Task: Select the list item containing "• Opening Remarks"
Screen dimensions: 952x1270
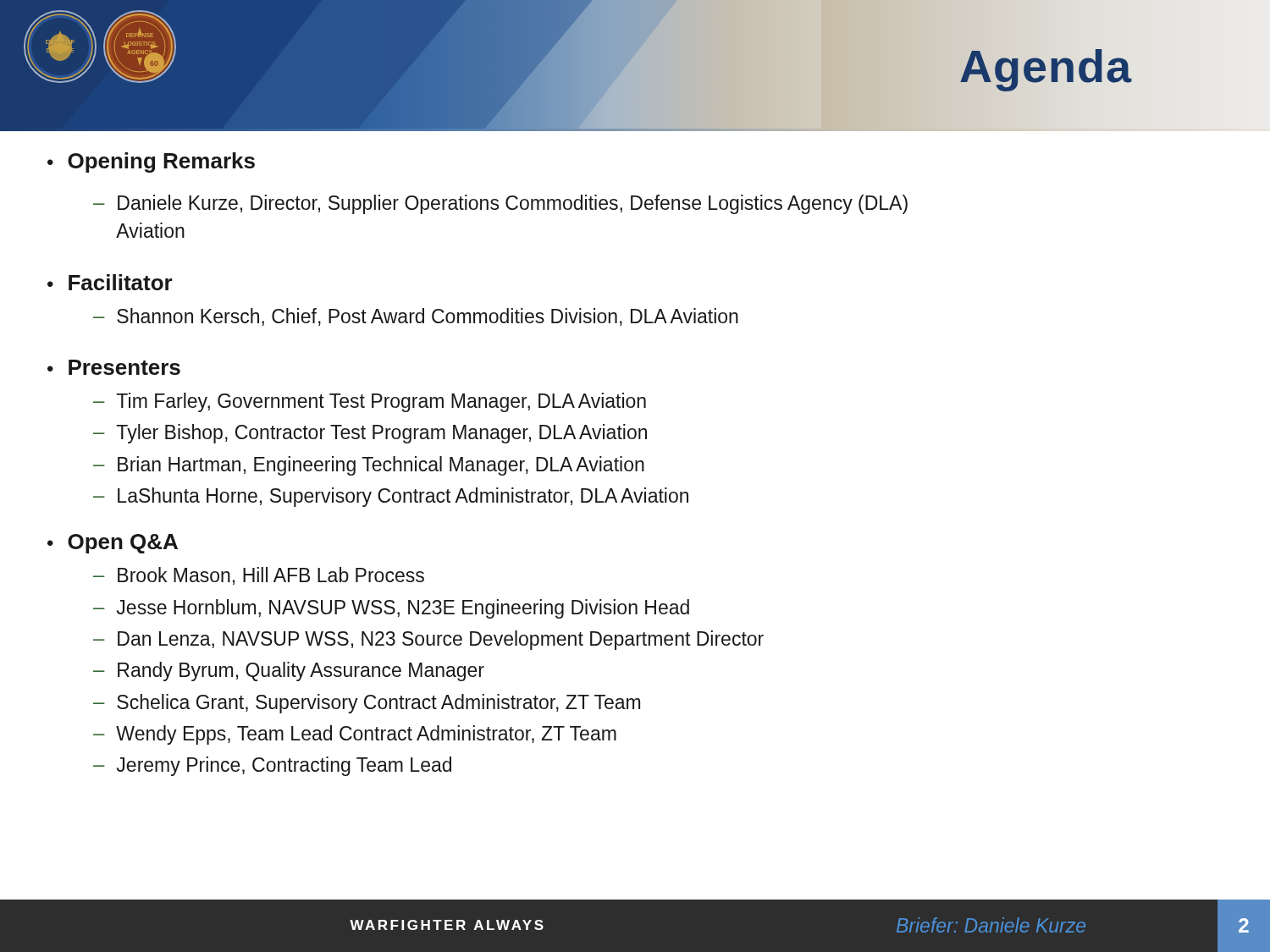Action: [151, 162]
